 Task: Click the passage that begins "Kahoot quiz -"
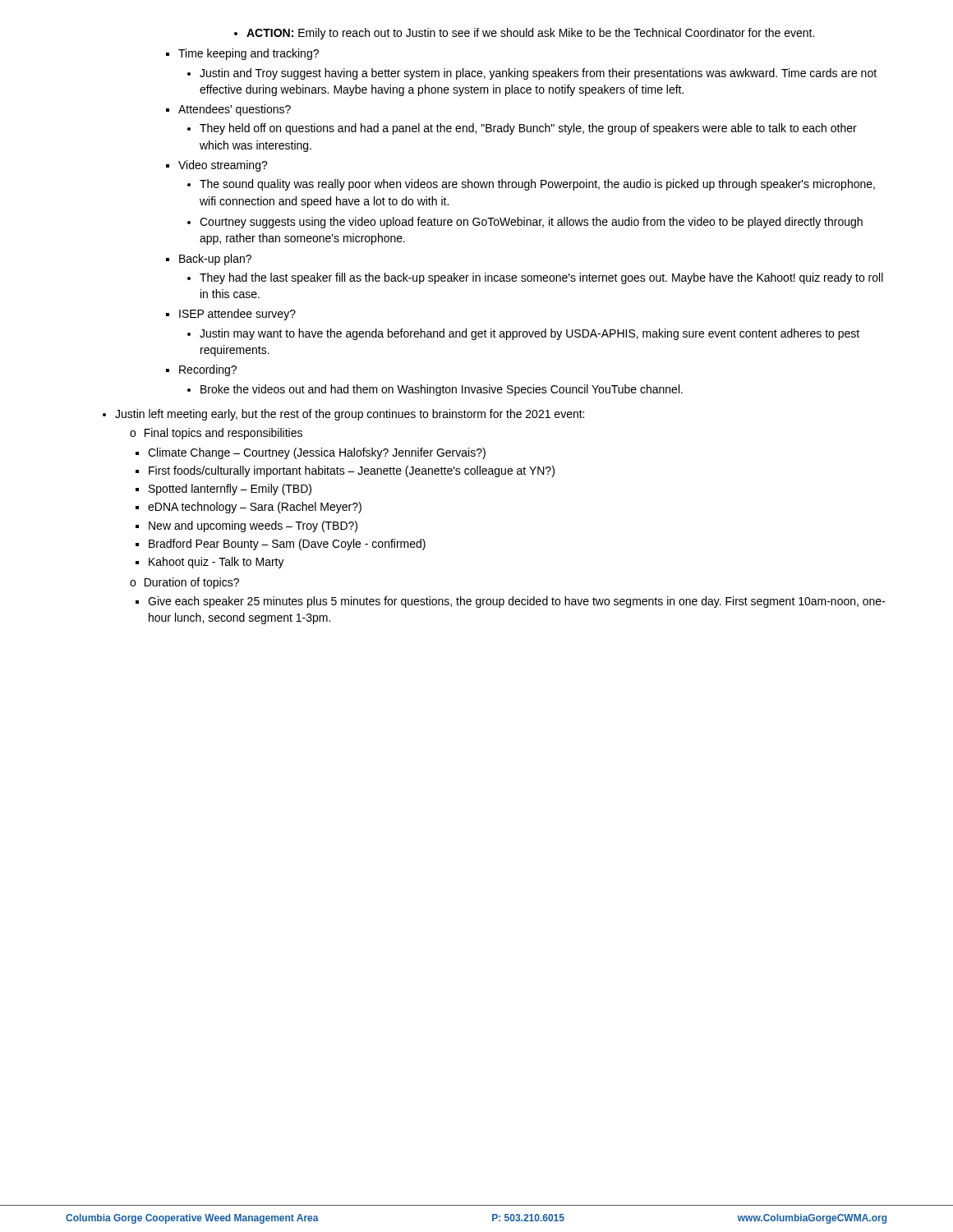click(x=216, y=562)
